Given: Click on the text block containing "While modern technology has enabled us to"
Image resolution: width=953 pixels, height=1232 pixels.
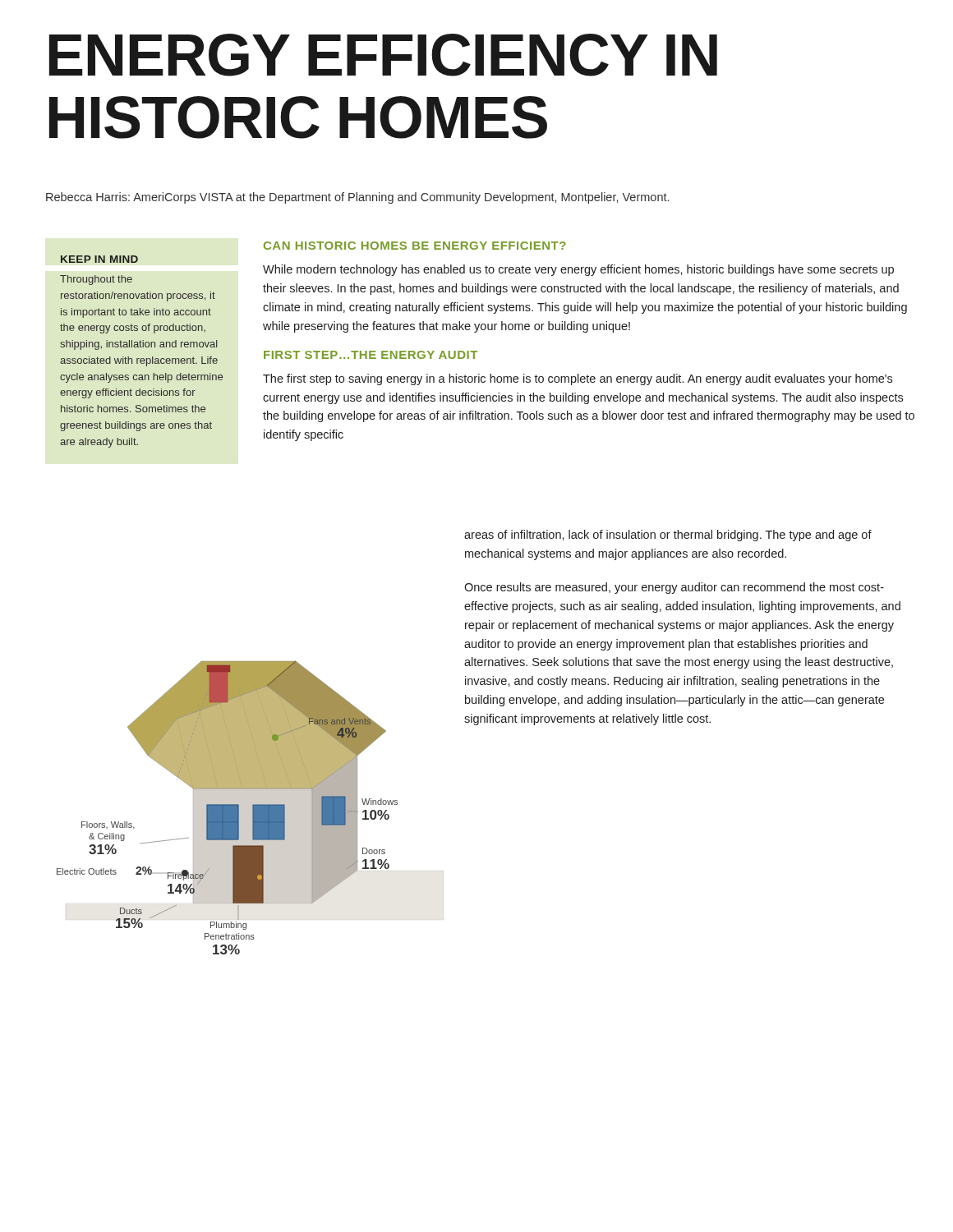Looking at the screenshot, I should 585,298.
